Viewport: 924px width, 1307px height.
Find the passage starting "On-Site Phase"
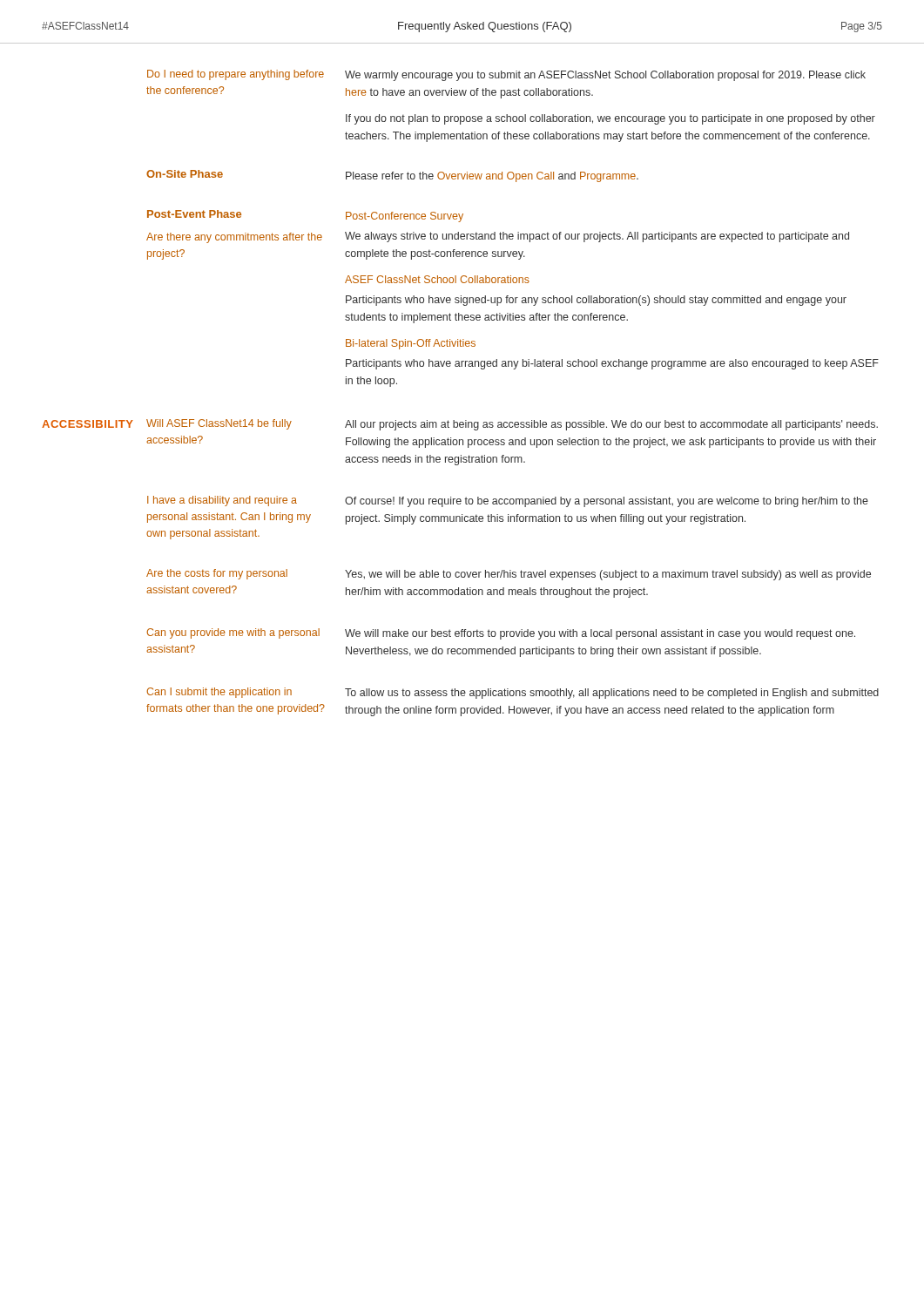point(185,174)
